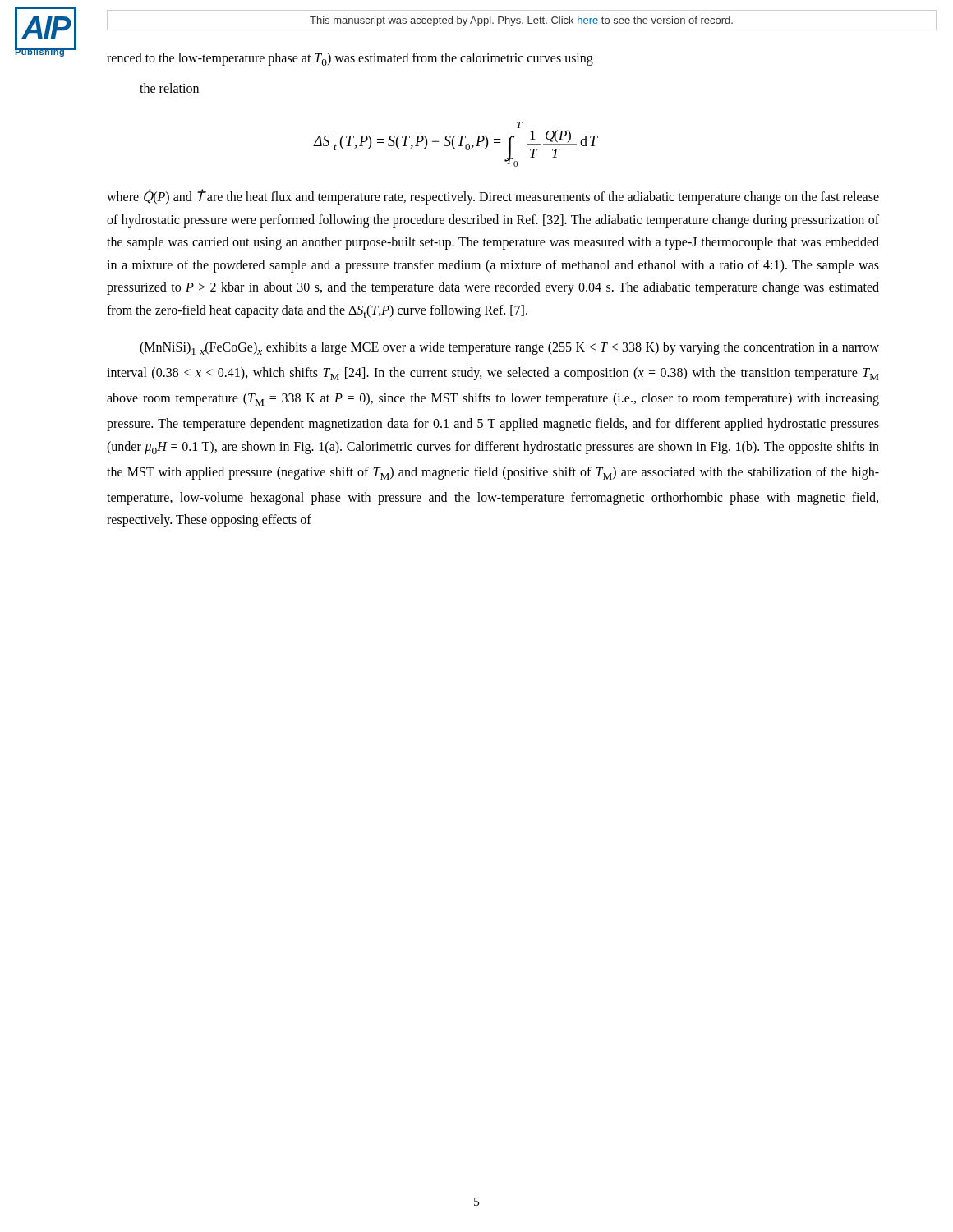Click on the text block that says "renced to the low-temperature"

click(x=350, y=60)
